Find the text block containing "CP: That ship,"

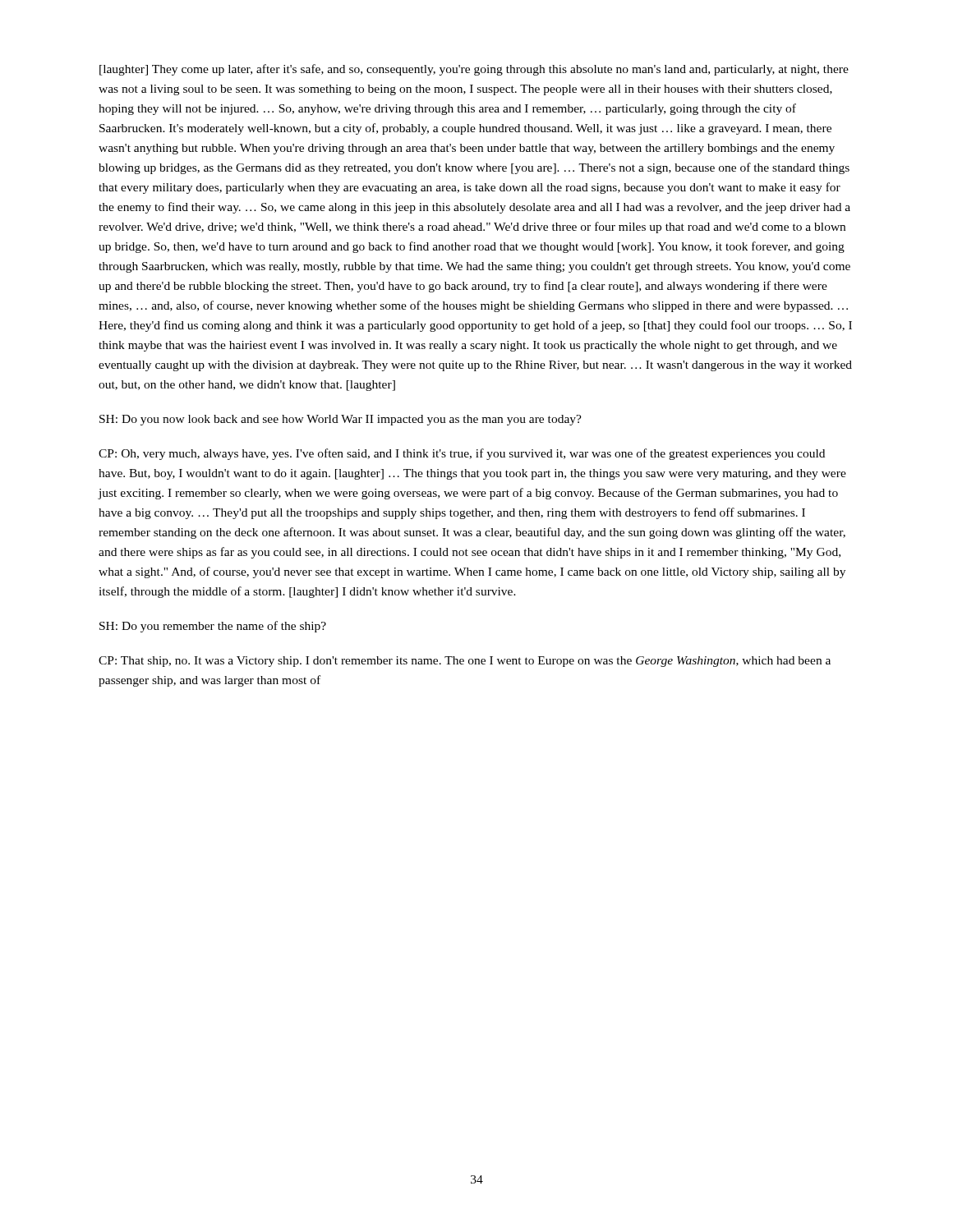pos(465,670)
